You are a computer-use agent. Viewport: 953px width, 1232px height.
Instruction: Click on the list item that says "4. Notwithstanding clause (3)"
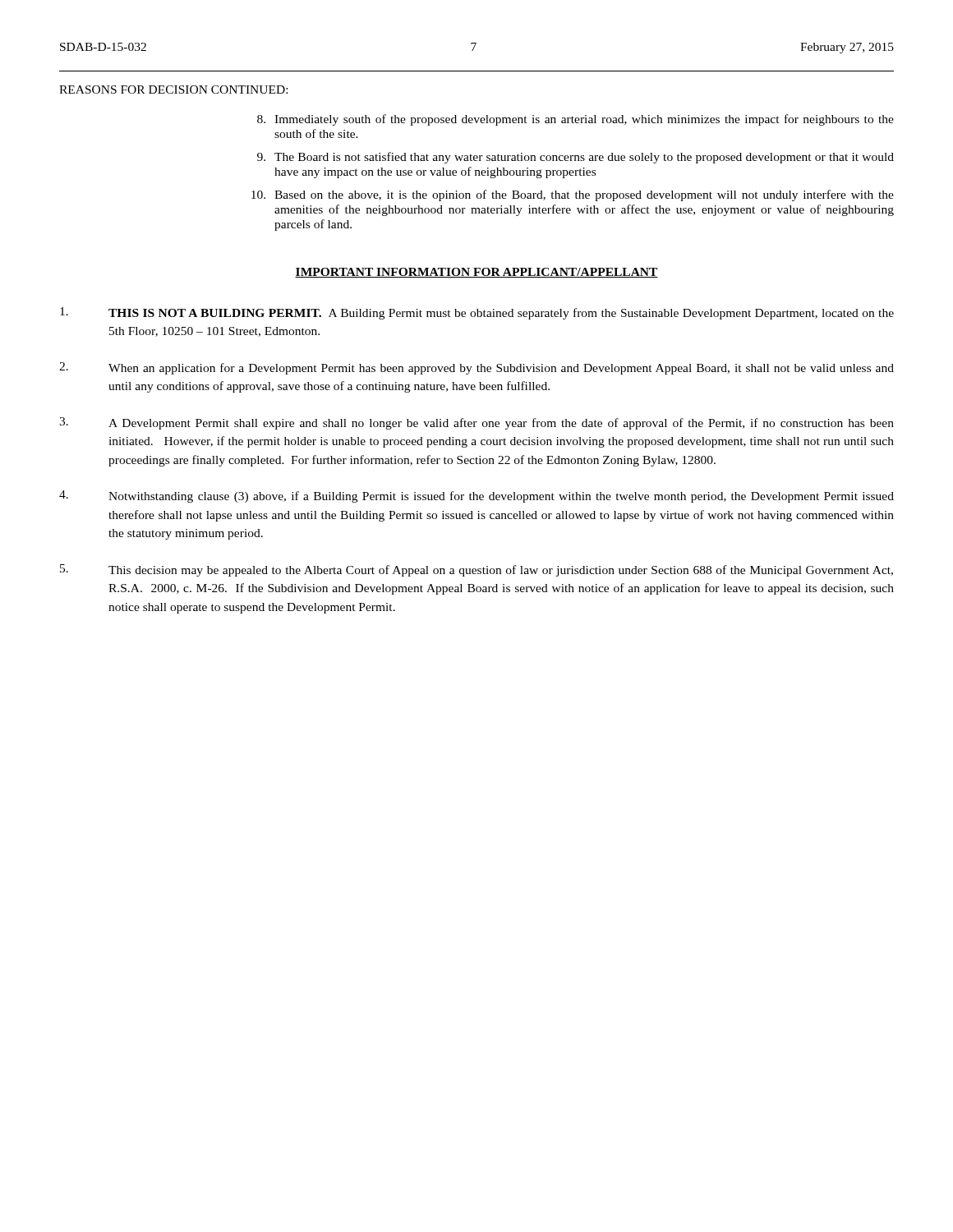click(476, 515)
